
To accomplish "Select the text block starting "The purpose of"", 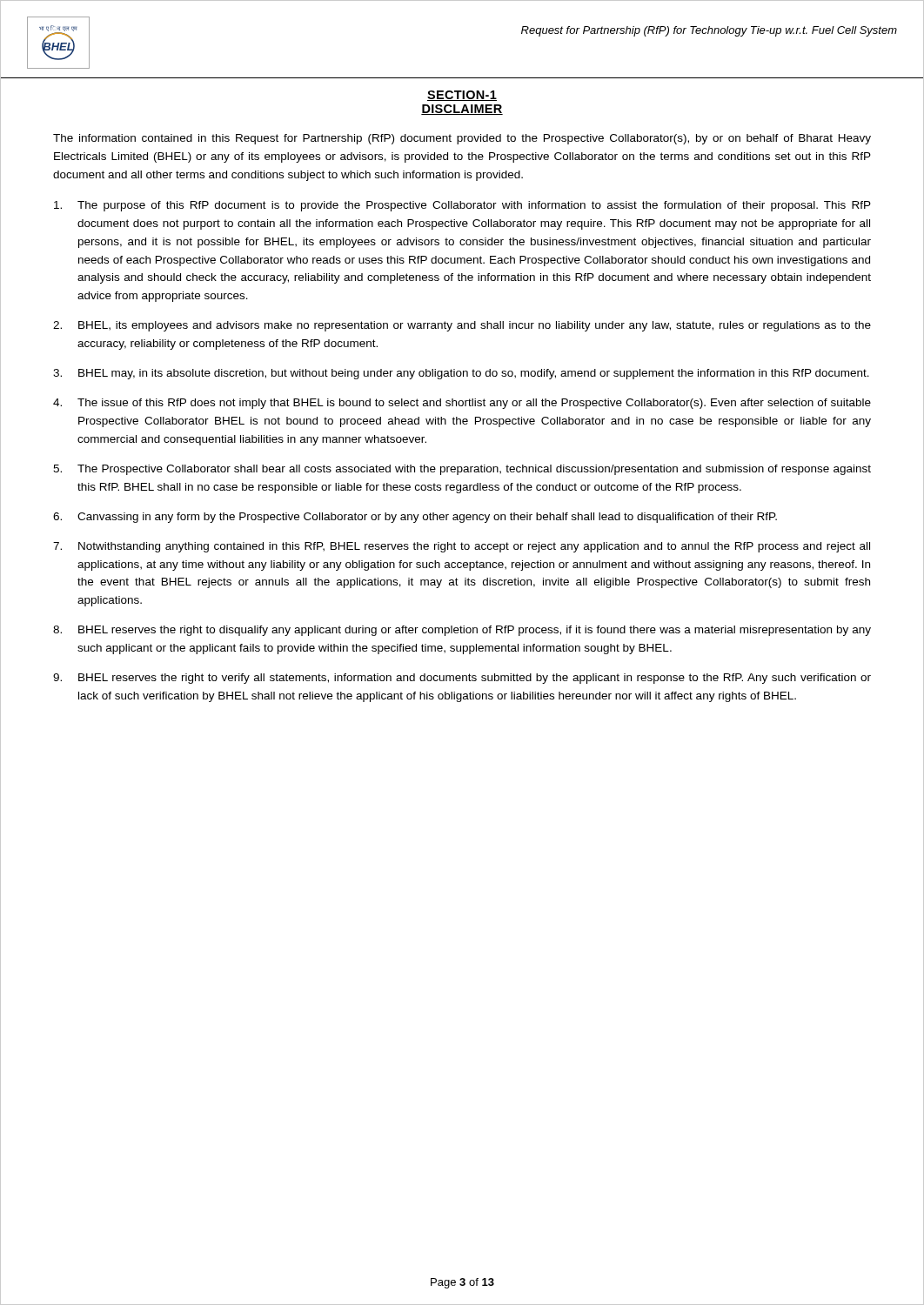I will click(462, 251).
